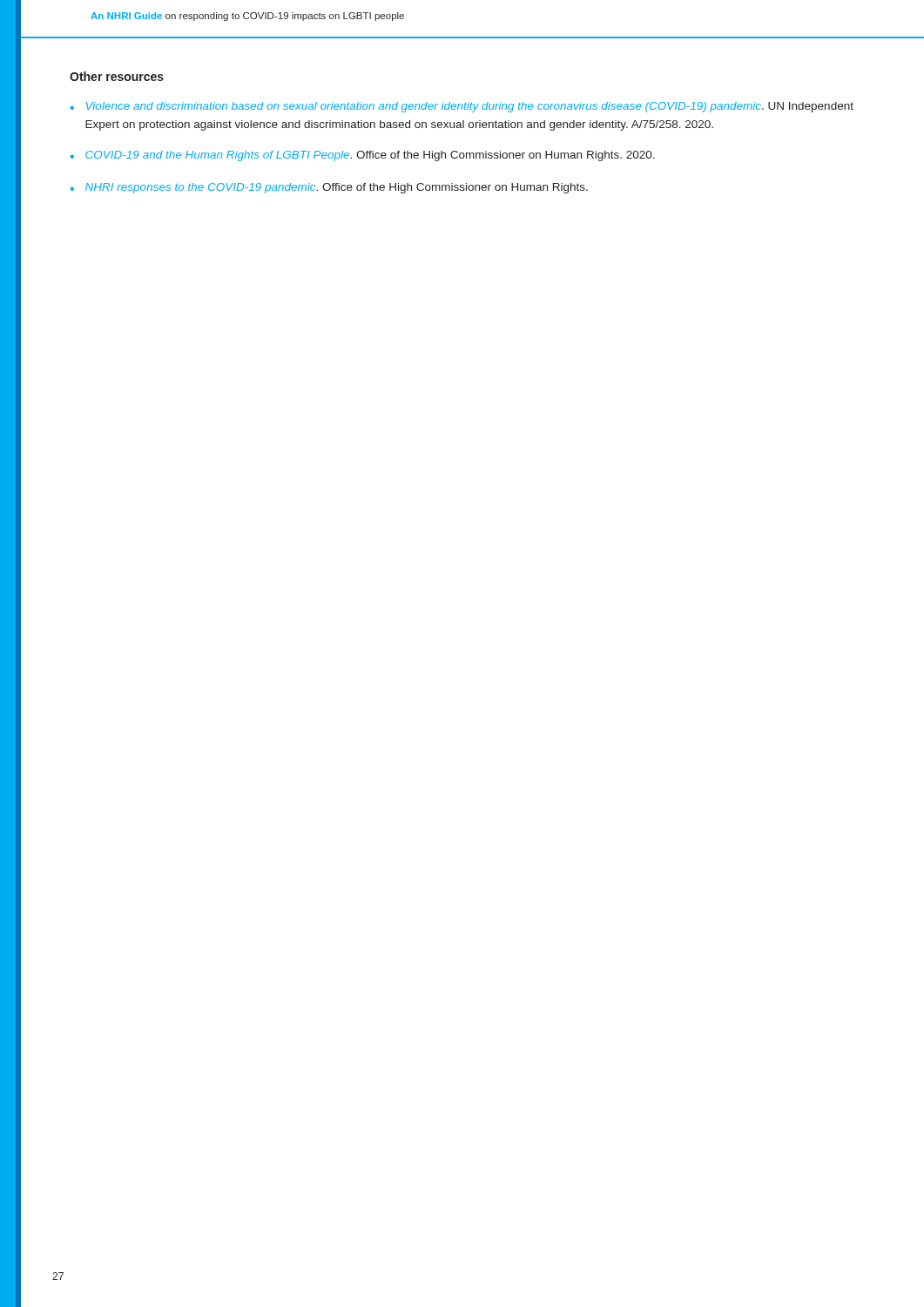The width and height of the screenshot is (924, 1307).
Task: Select a section header
Action: click(117, 77)
